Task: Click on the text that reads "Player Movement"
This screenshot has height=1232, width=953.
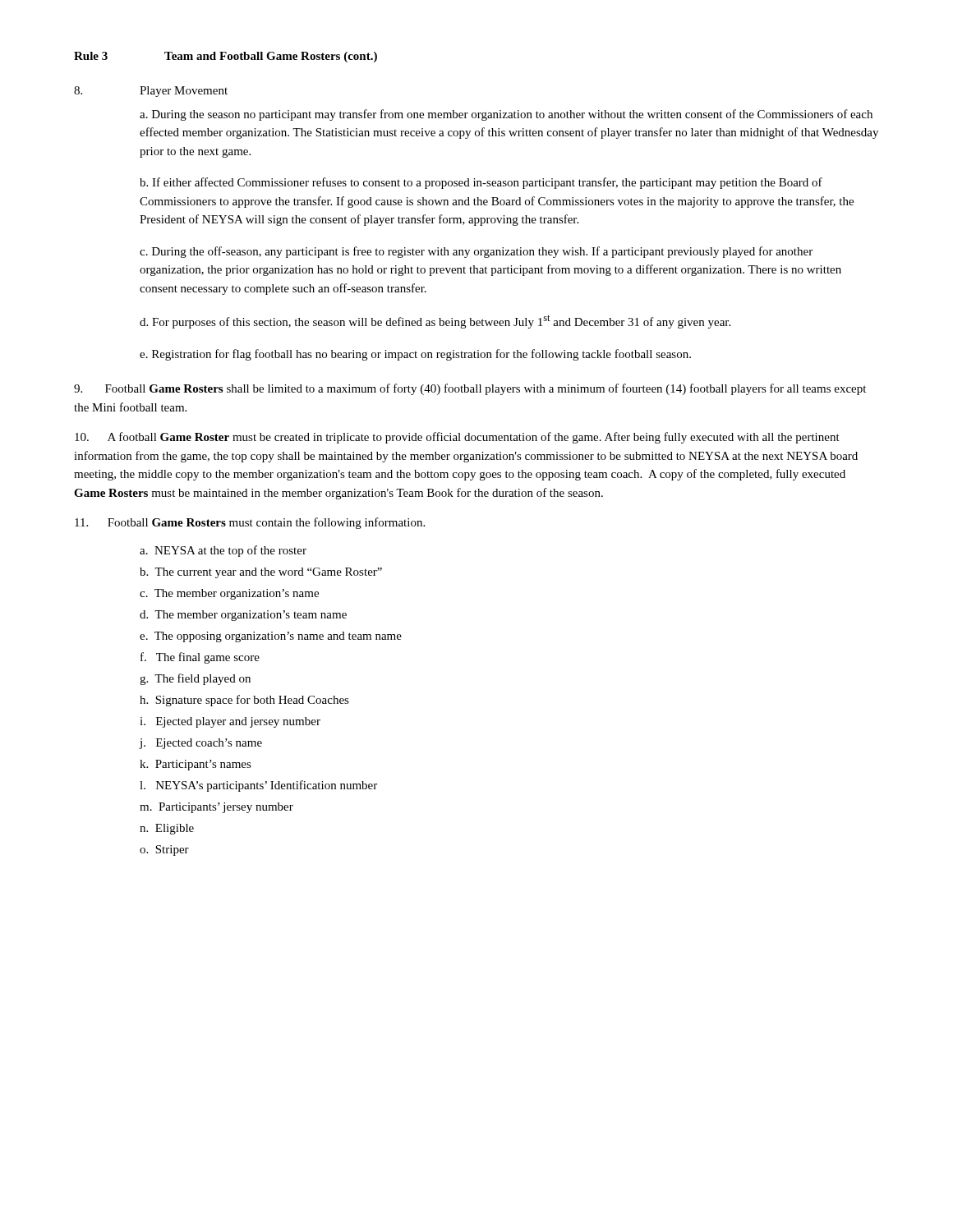Action: coord(151,91)
